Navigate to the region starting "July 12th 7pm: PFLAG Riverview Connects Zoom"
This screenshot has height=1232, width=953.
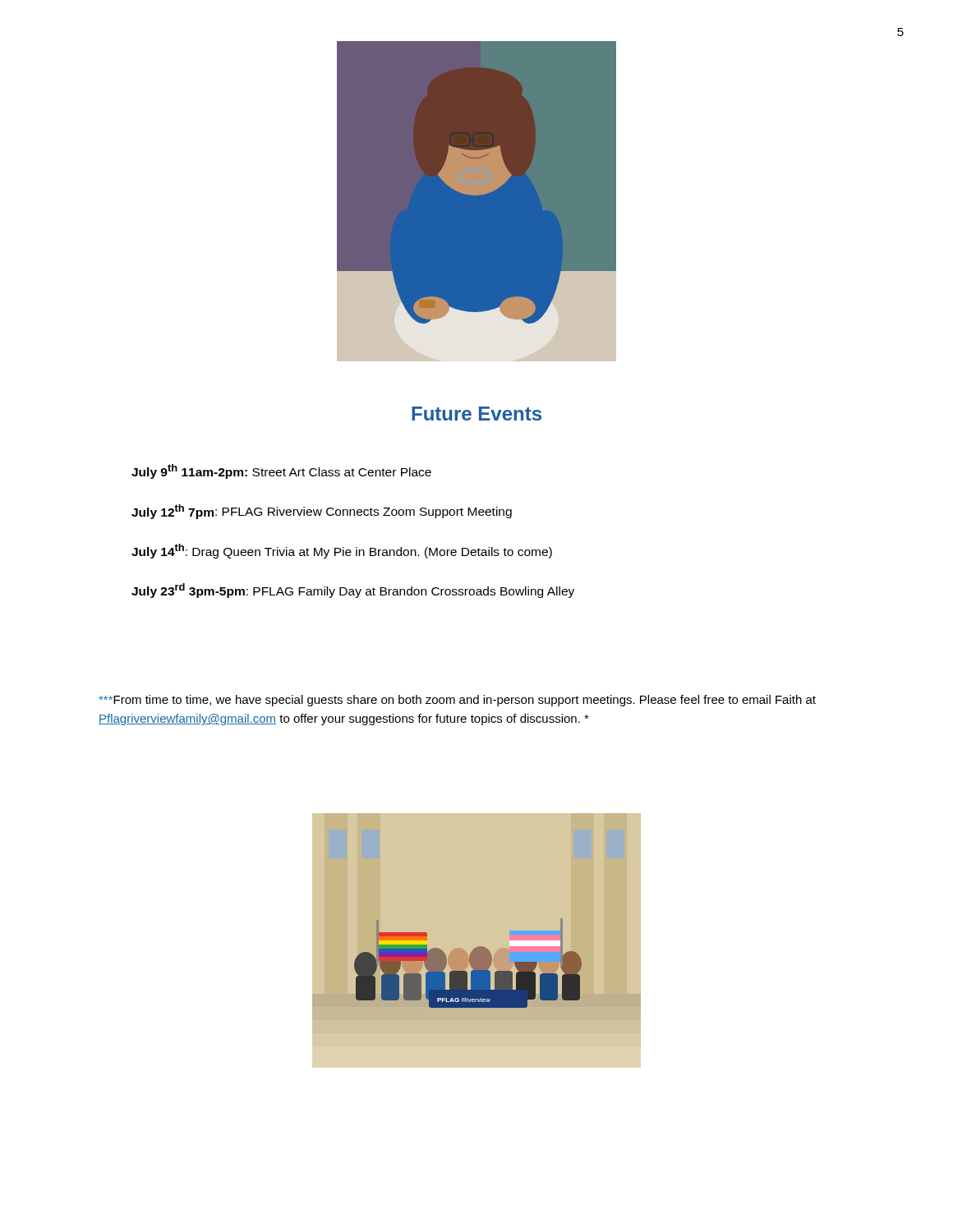tap(322, 510)
